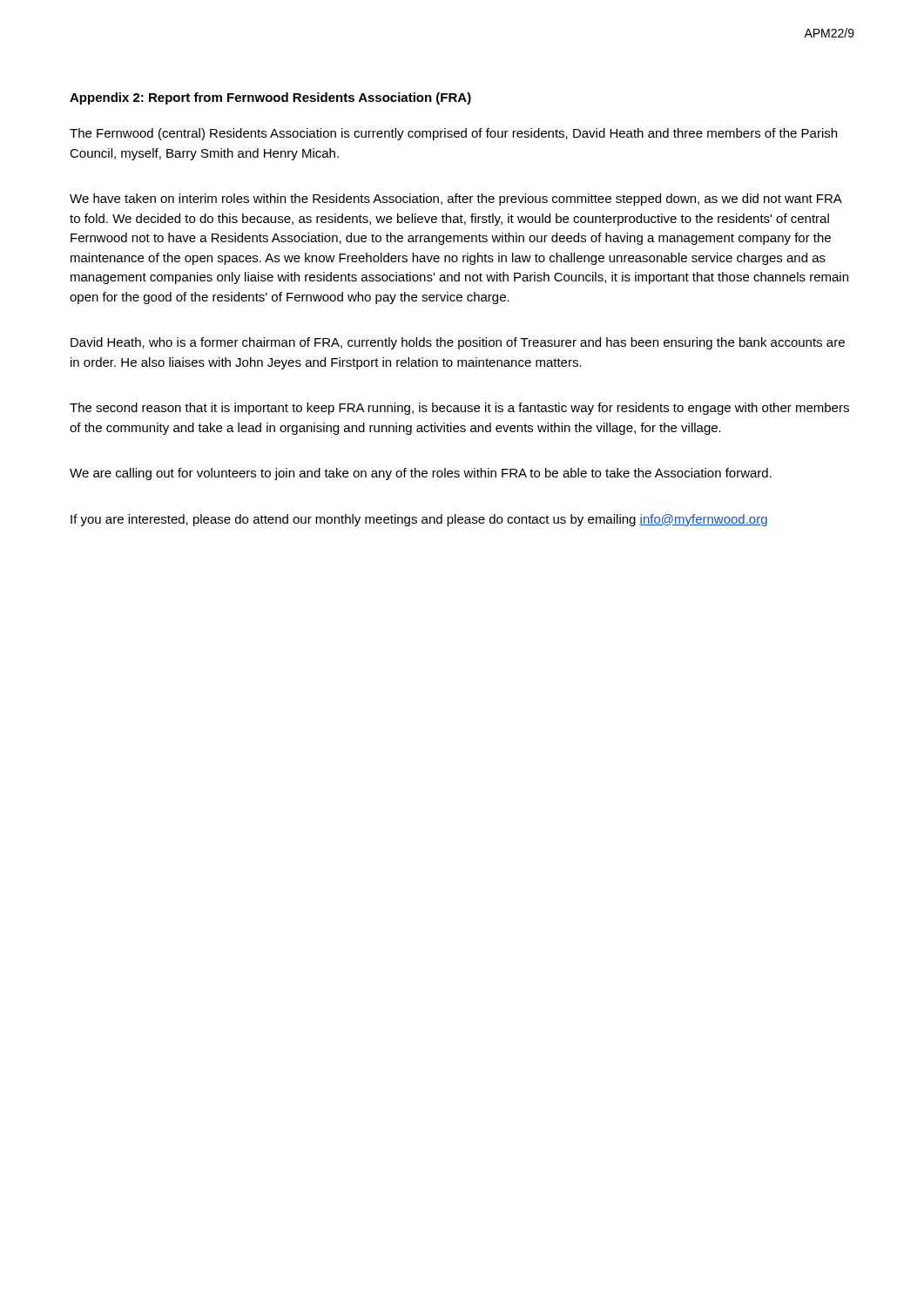Screen dimensions: 1307x924
Task: Select the block starting "We have taken on interim roles"
Action: pyautogui.click(x=459, y=247)
